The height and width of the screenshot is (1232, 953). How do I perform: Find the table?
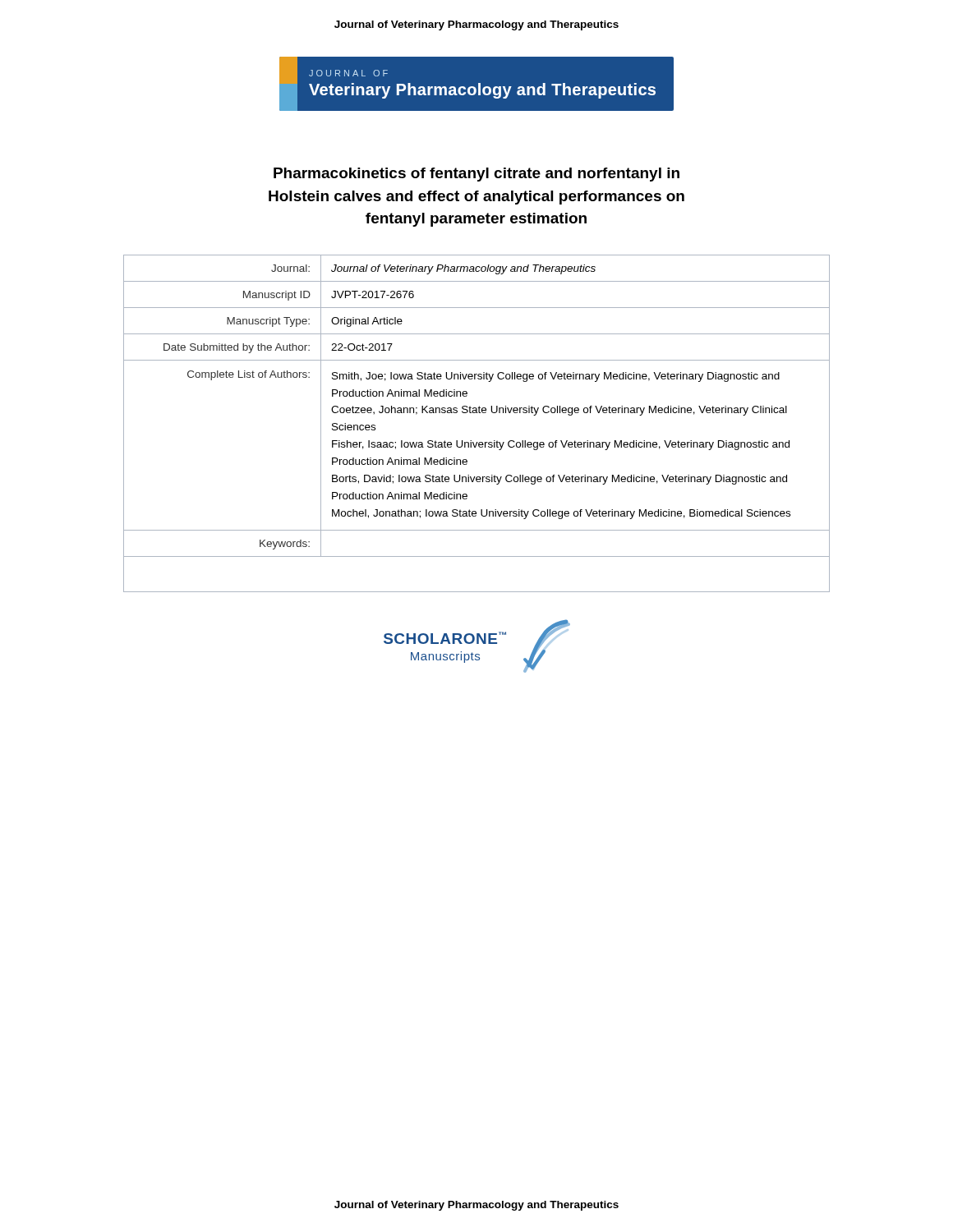476,423
